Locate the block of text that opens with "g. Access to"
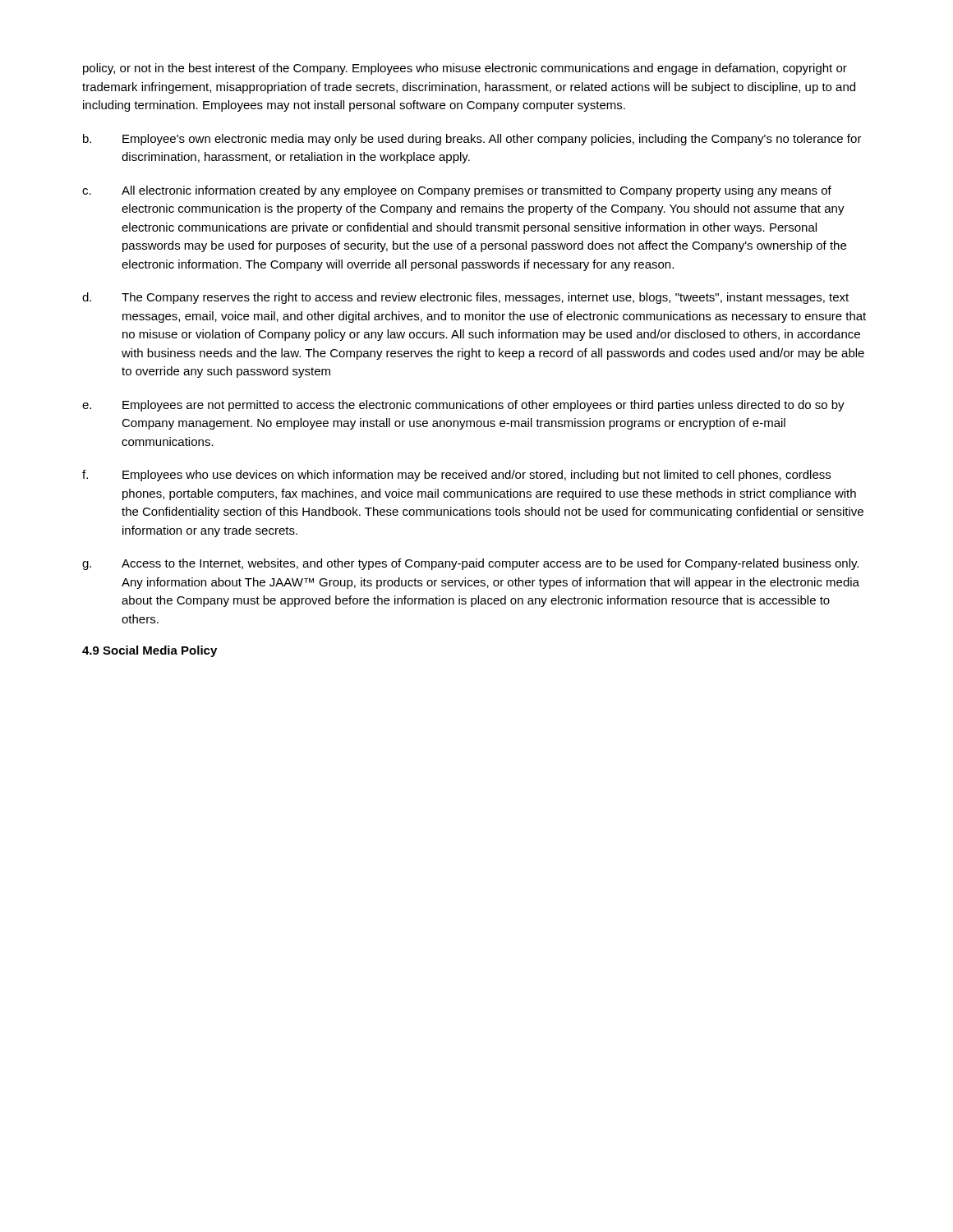Image resolution: width=953 pixels, height=1232 pixels. click(476, 591)
